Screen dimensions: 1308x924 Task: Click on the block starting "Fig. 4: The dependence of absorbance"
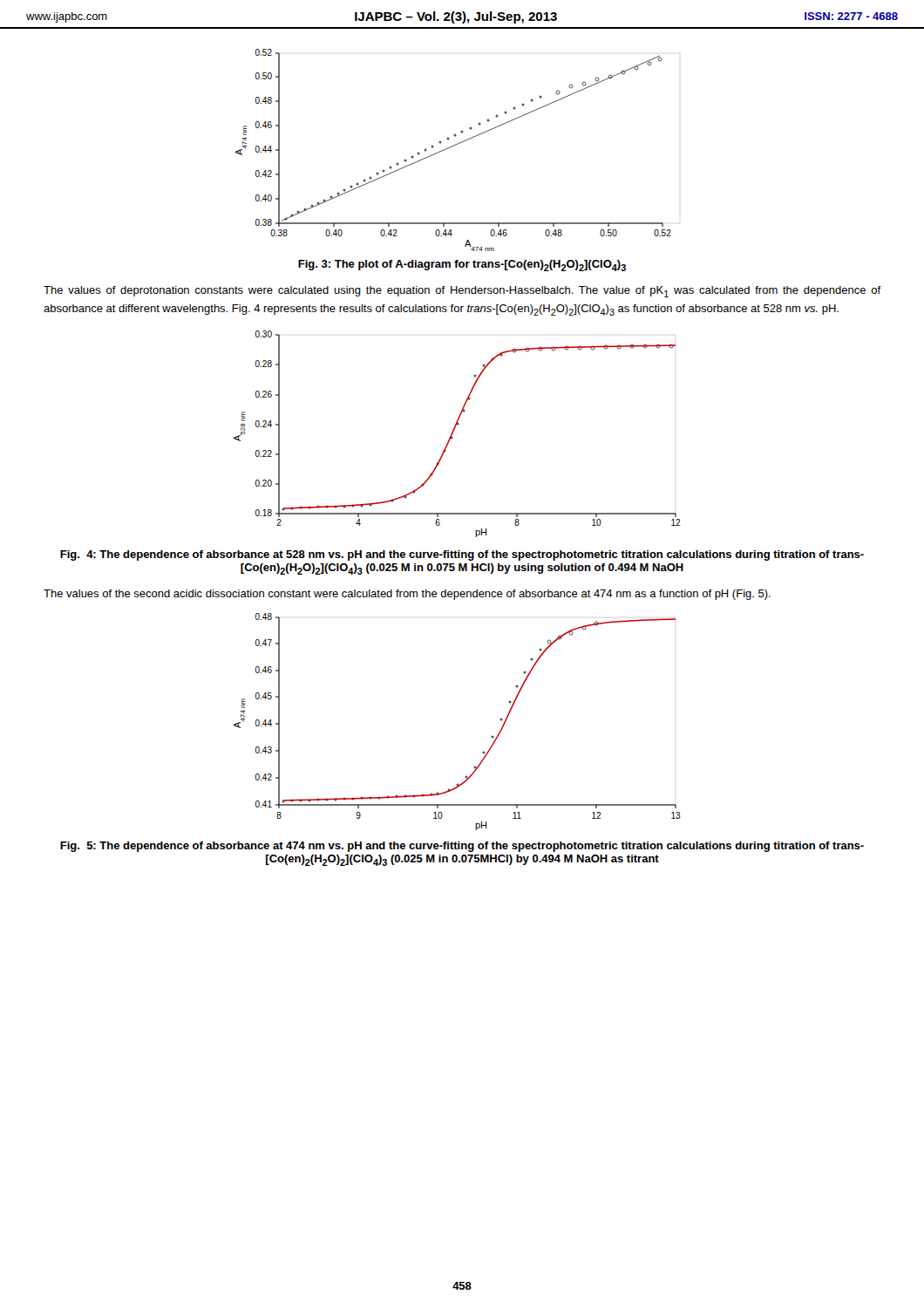click(x=462, y=562)
